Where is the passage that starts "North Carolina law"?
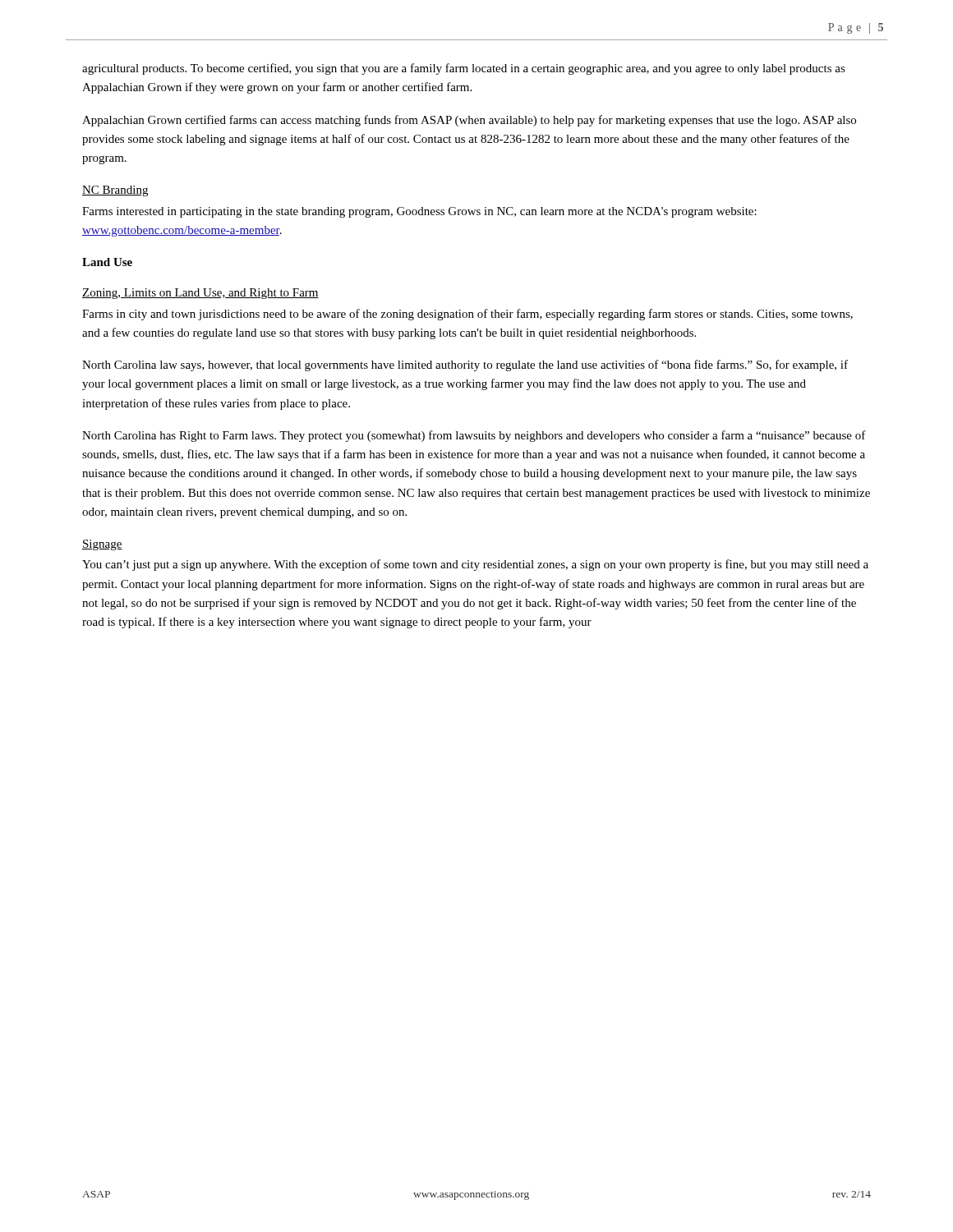Image resolution: width=953 pixels, height=1232 pixels. (476, 384)
